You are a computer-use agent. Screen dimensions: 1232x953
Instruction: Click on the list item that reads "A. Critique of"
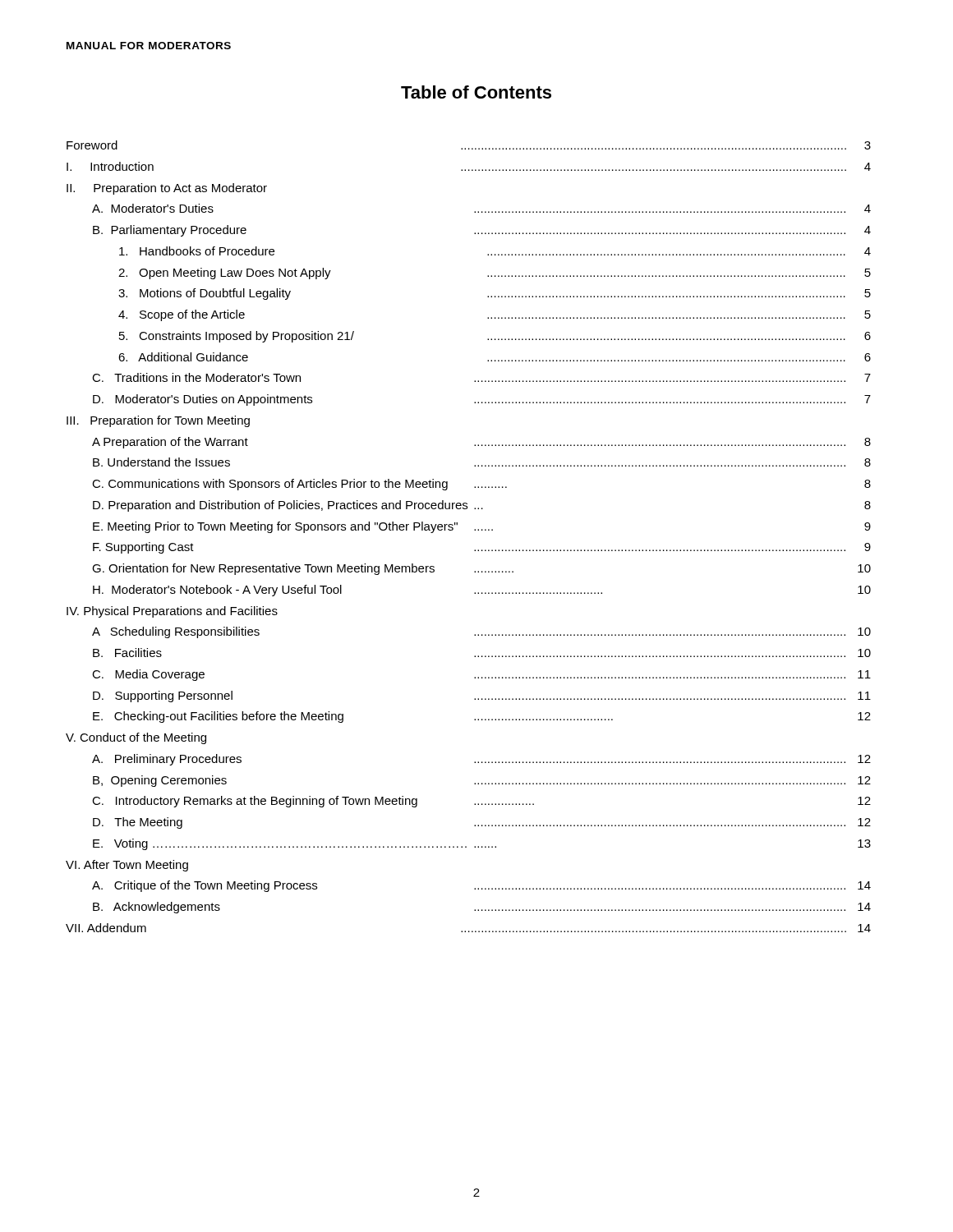point(481,886)
